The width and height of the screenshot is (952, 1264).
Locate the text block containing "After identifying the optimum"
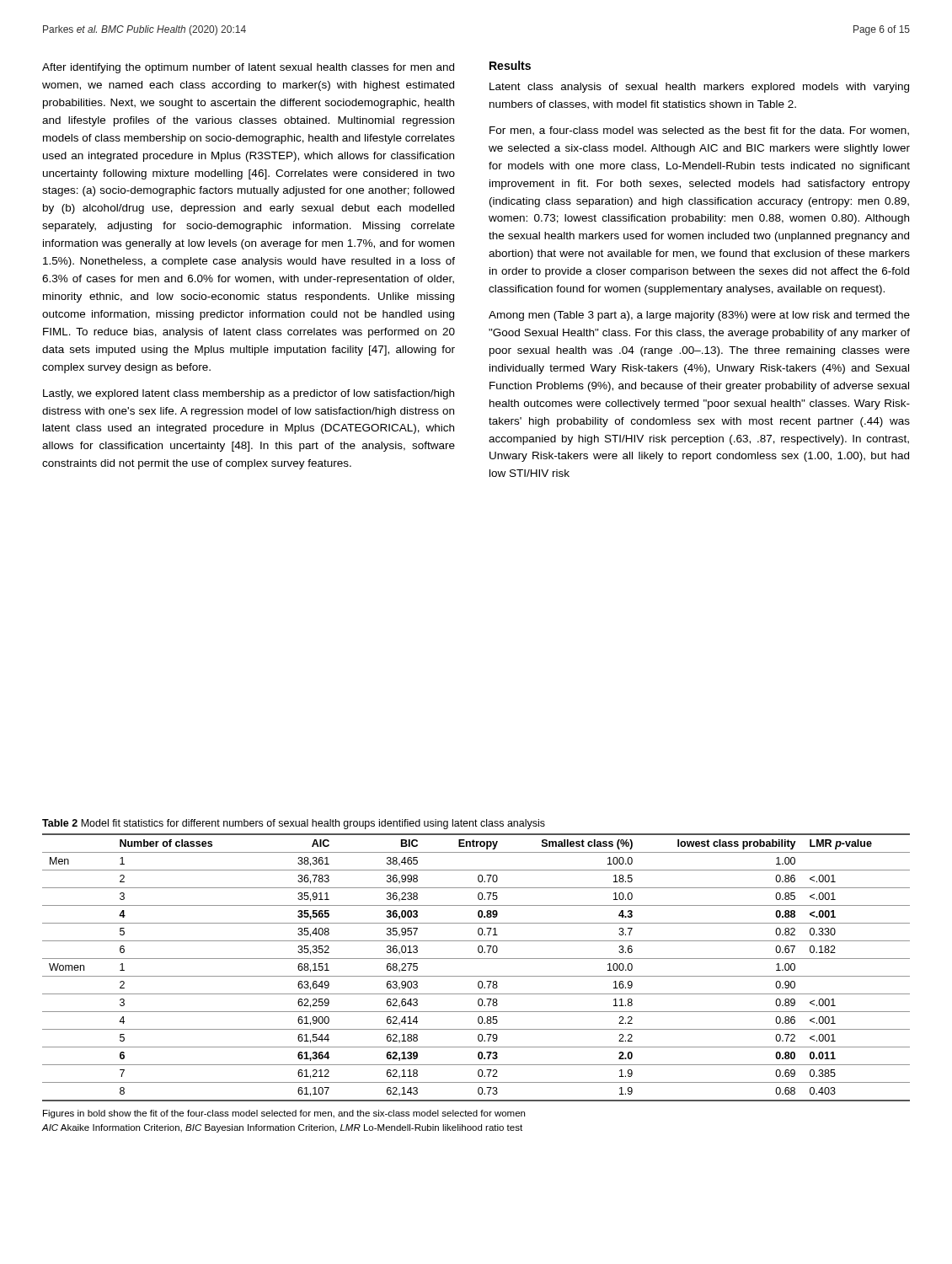pos(249,218)
